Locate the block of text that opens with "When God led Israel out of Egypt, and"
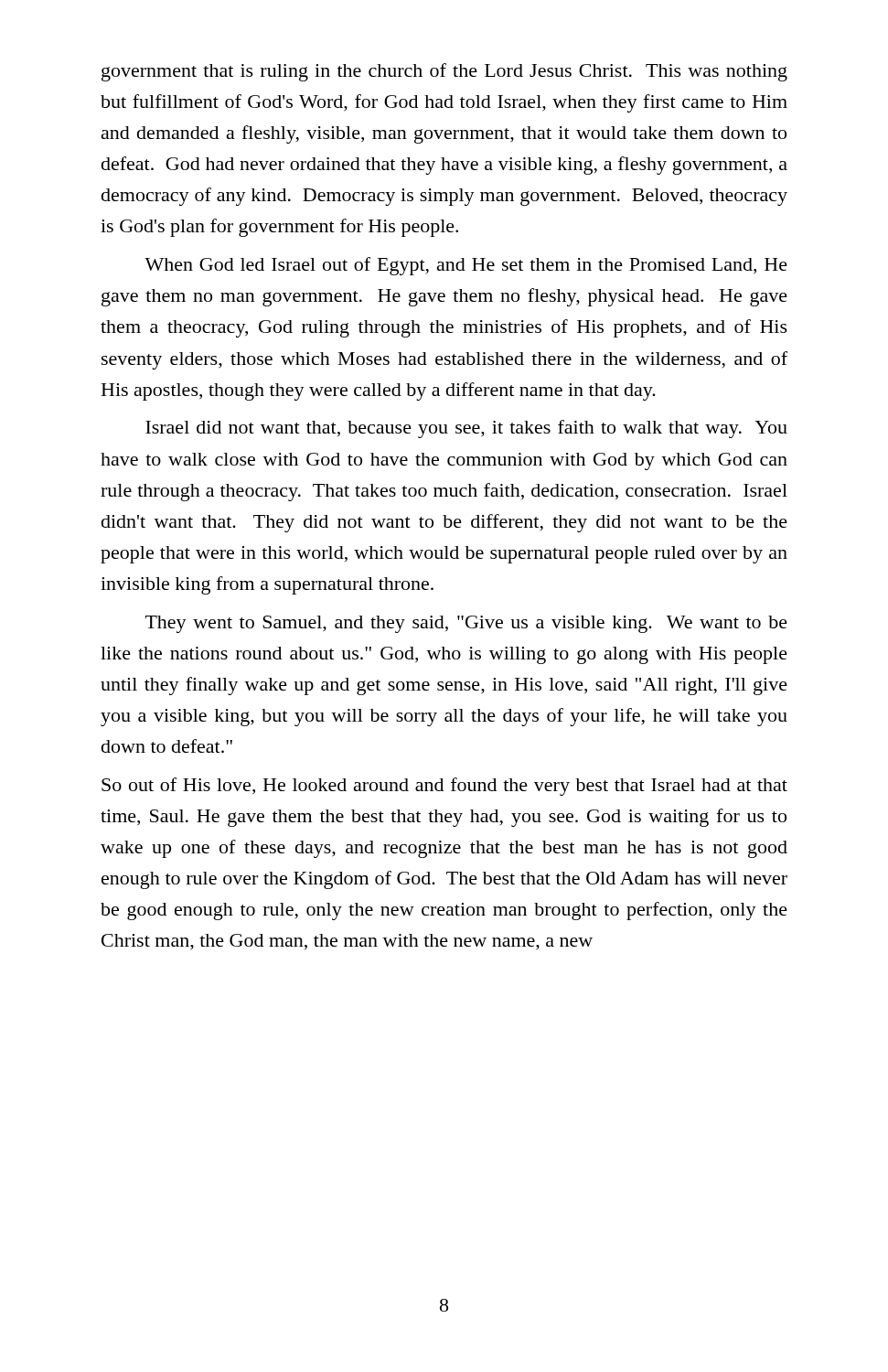 (444, 327)
